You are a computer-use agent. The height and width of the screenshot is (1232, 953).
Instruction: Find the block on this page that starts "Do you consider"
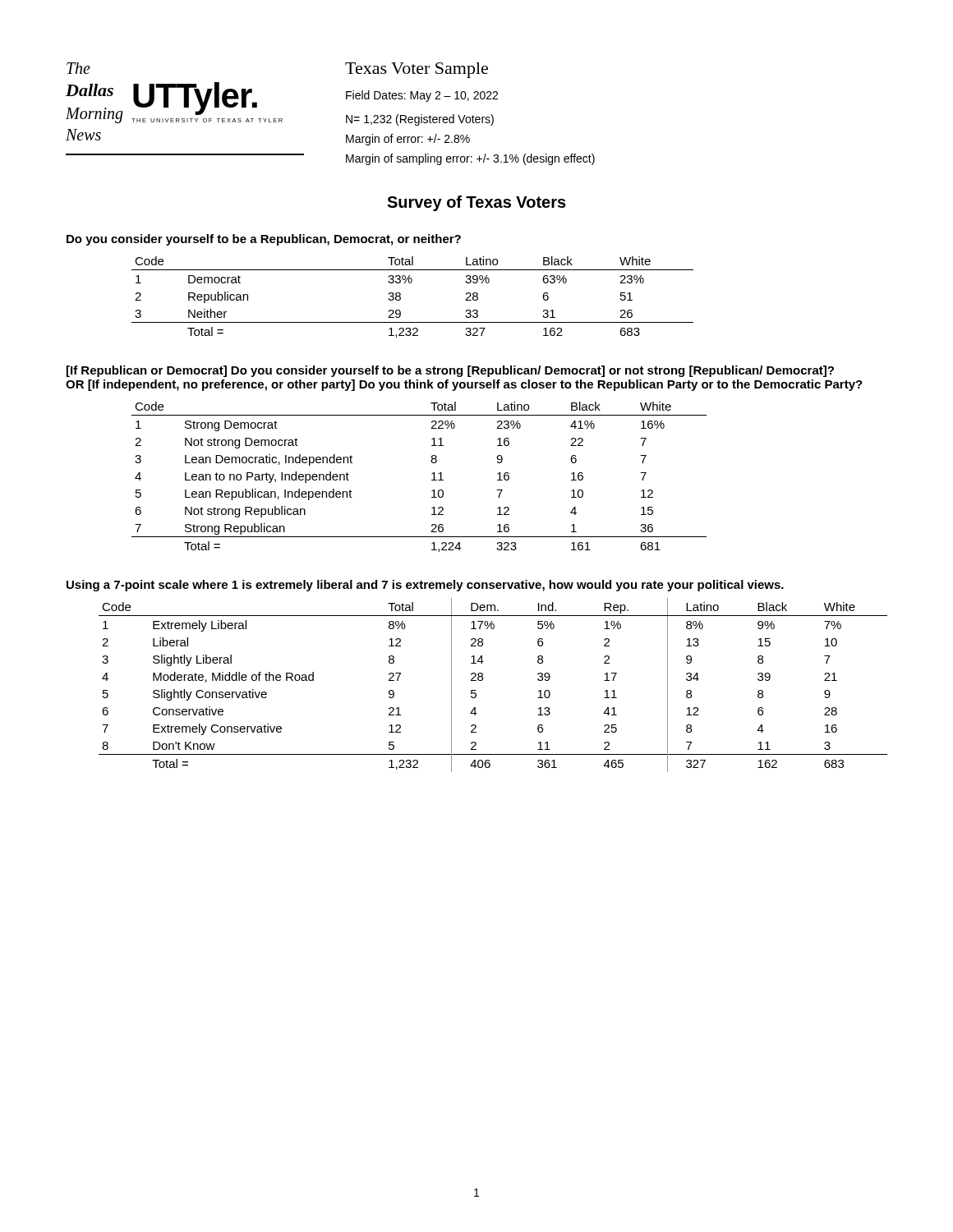264,239
